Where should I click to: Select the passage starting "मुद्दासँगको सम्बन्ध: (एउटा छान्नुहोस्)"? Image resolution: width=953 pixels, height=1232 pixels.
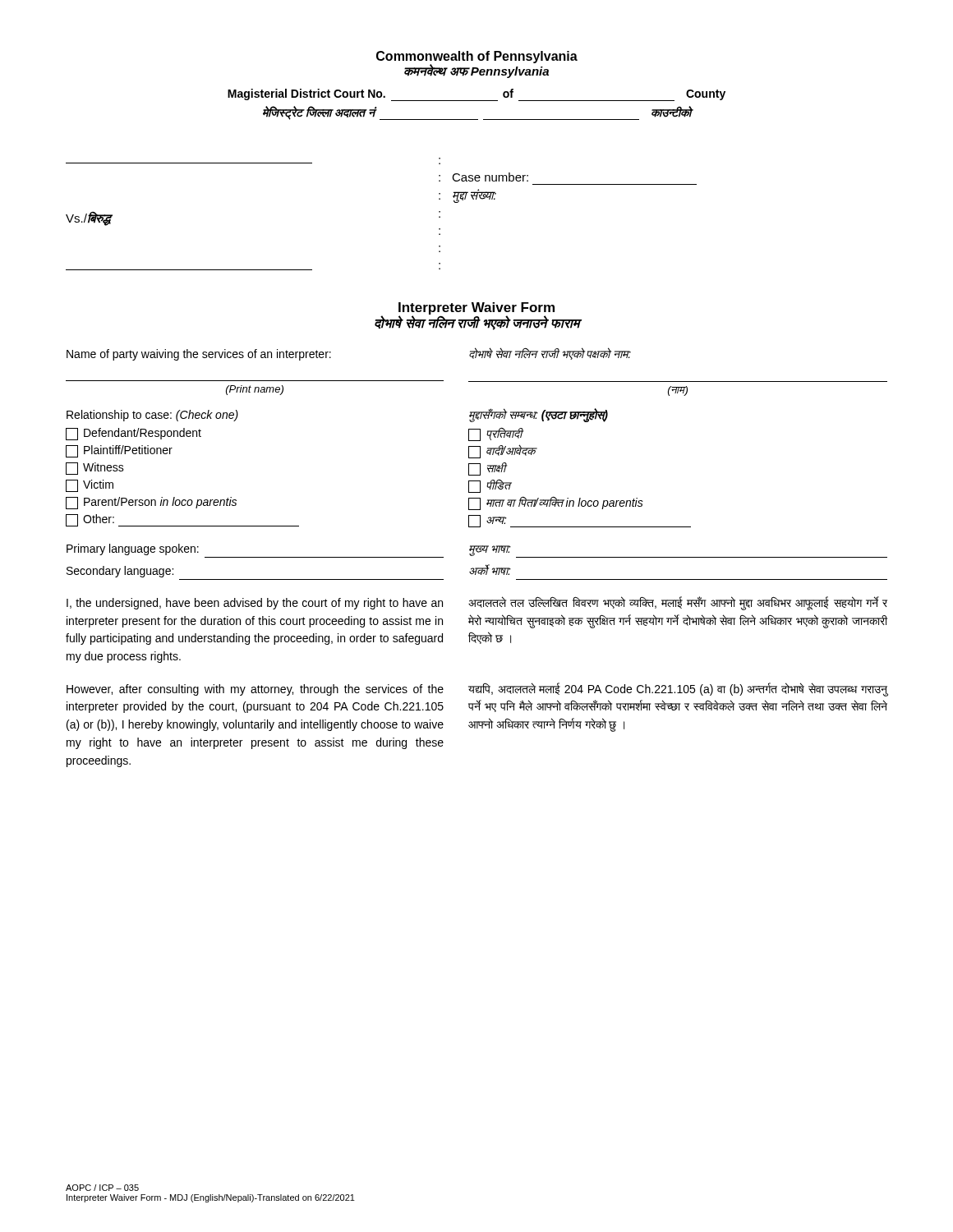tap(538, 415)
